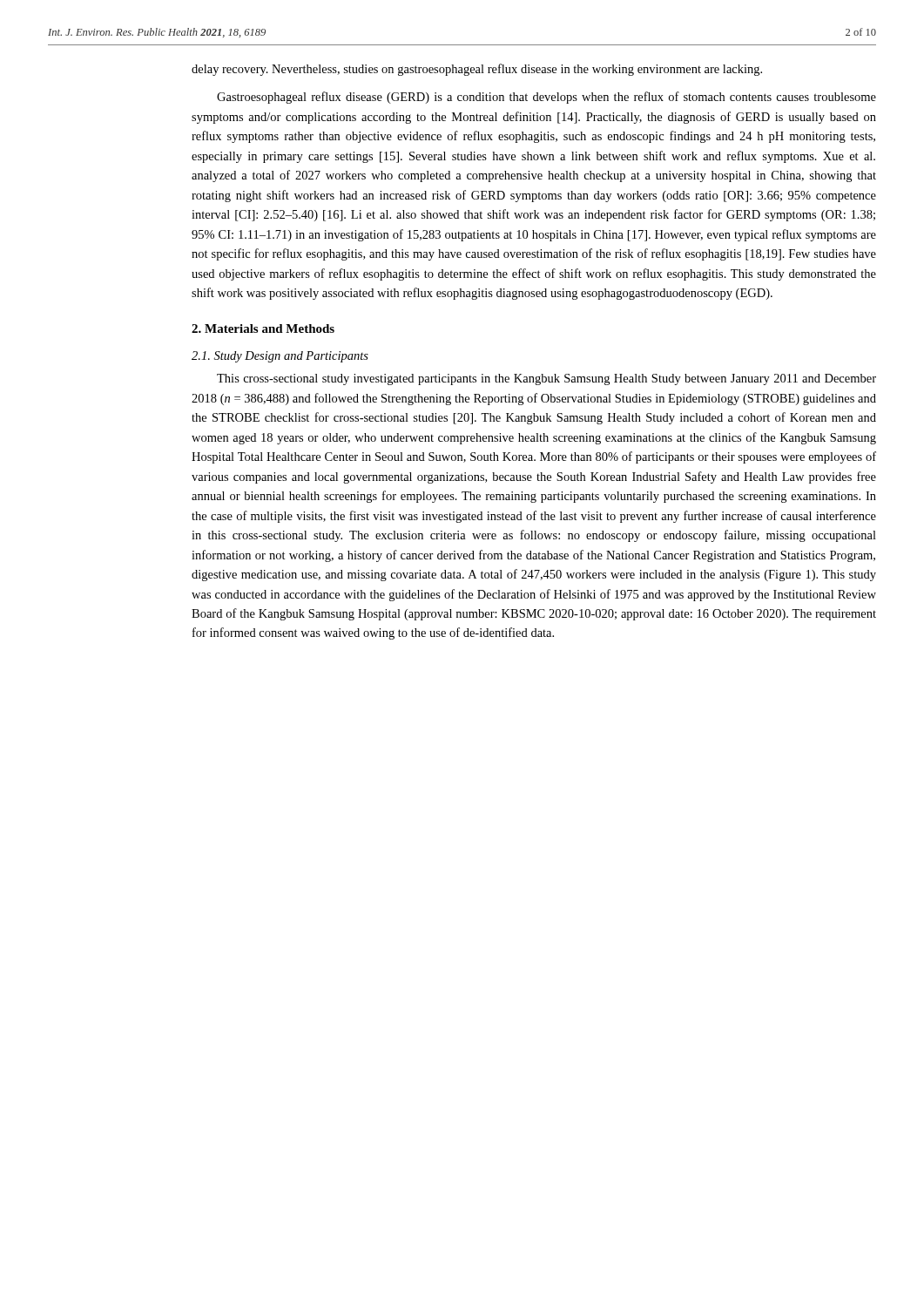Click on the text block containing "delay recovery. Nevertheless, studies on gastroesophageal"
The height and width of the screenshot is (1307, 924).
click(534, 181)
